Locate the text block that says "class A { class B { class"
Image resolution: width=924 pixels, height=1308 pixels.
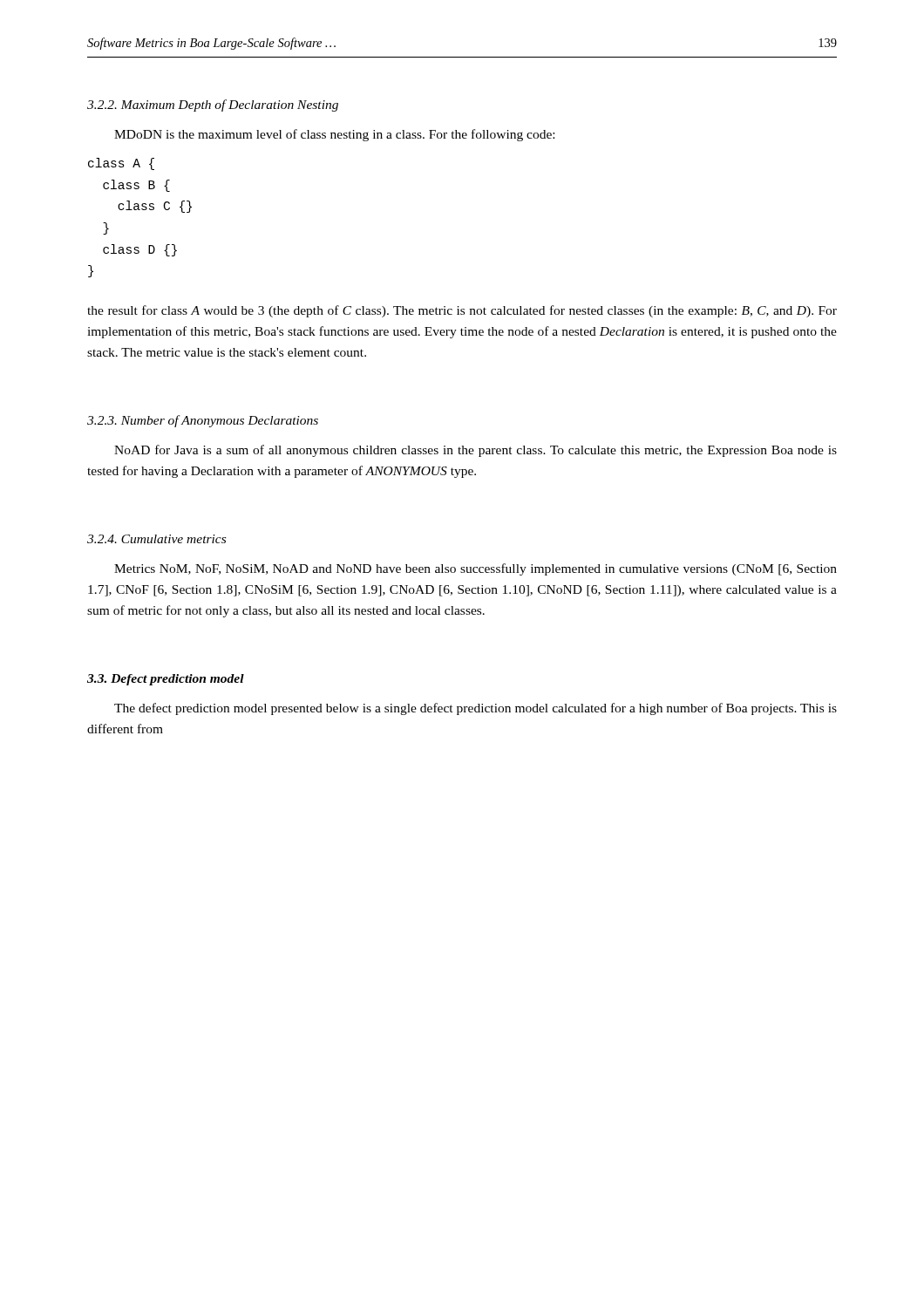coord(140,218)
